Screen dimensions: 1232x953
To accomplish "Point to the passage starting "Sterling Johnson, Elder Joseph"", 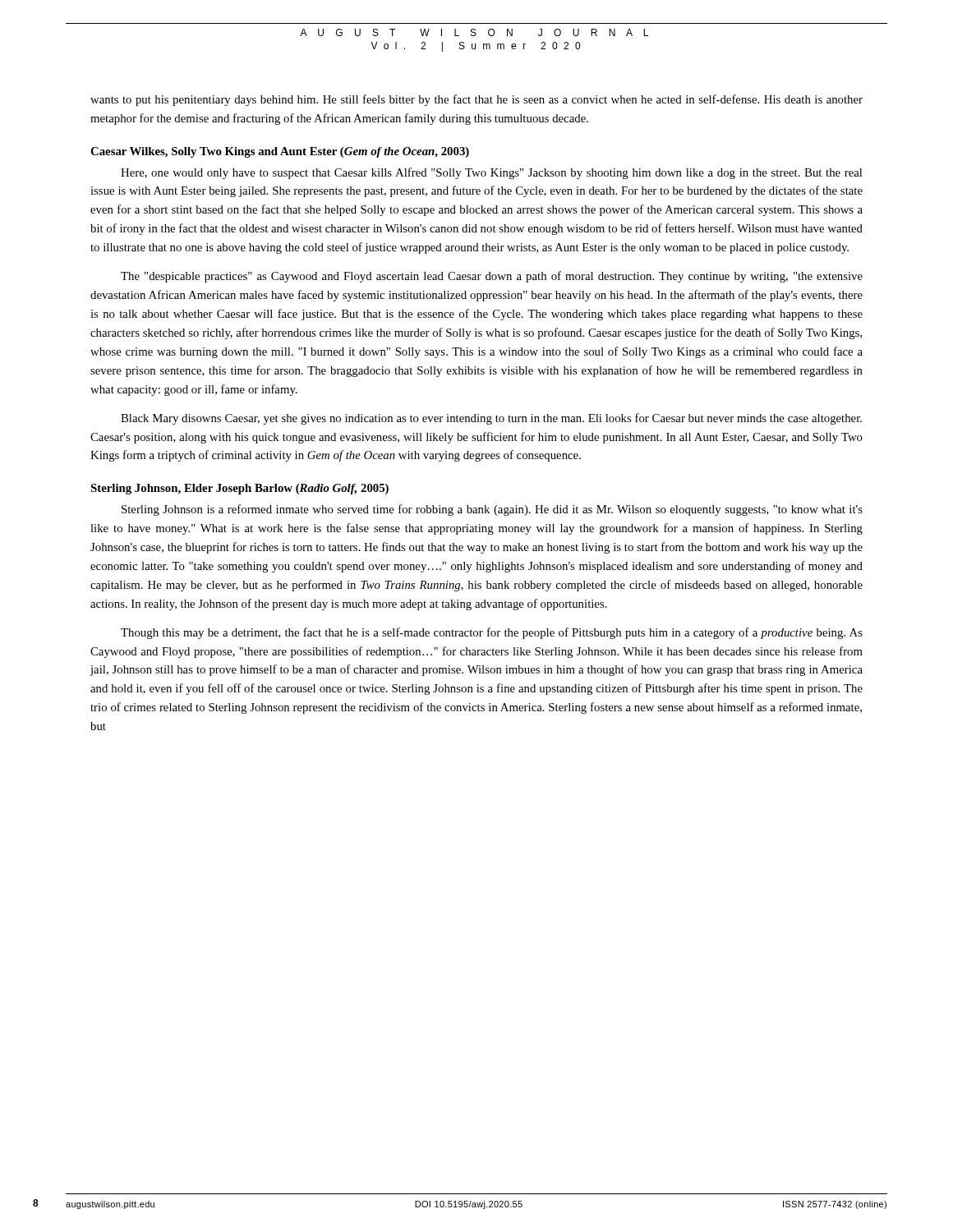I will pyautogui.click(x=239, y=489).
